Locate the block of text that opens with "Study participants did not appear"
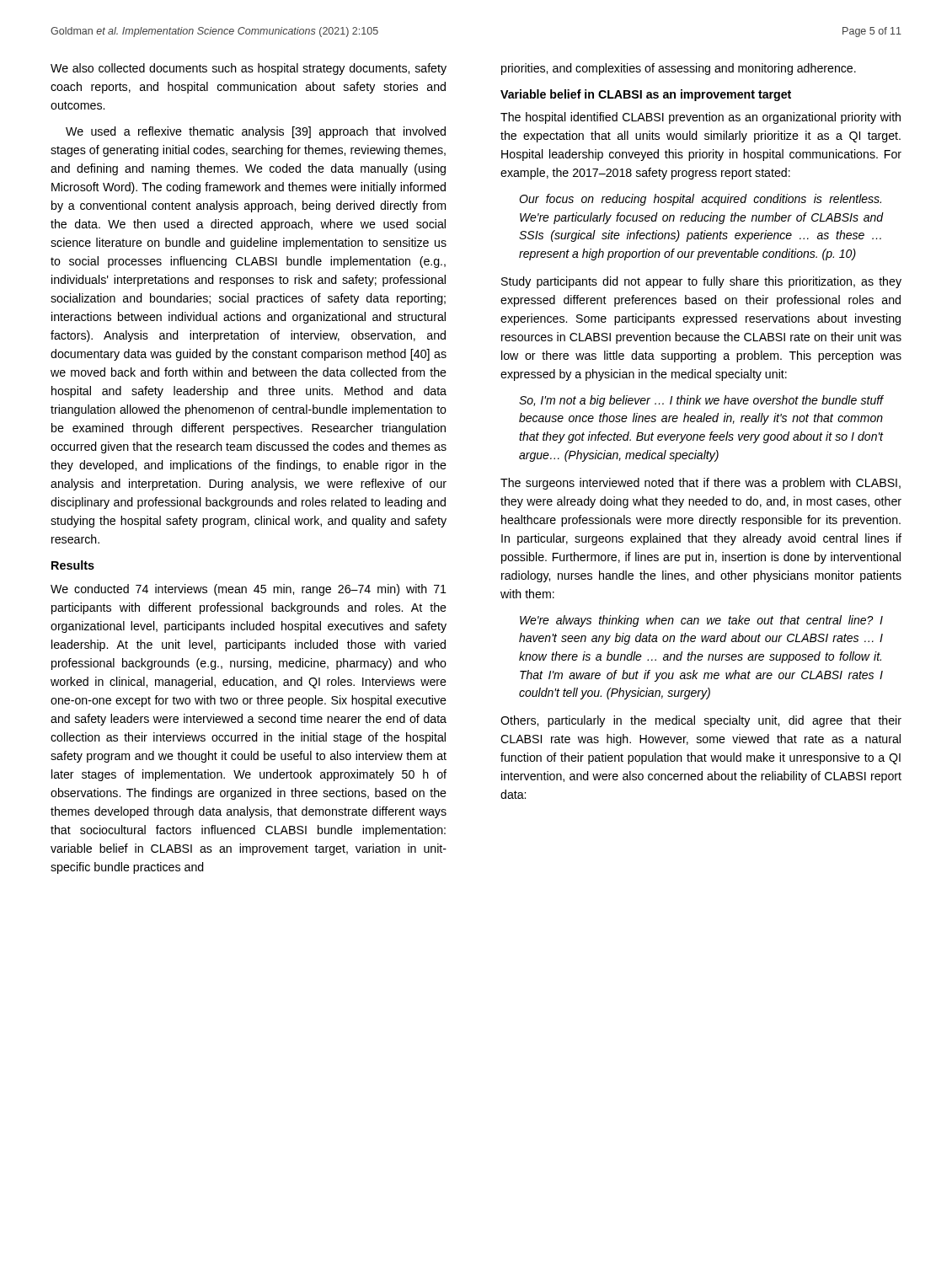 pyautogui.click(x=701, y=328)
